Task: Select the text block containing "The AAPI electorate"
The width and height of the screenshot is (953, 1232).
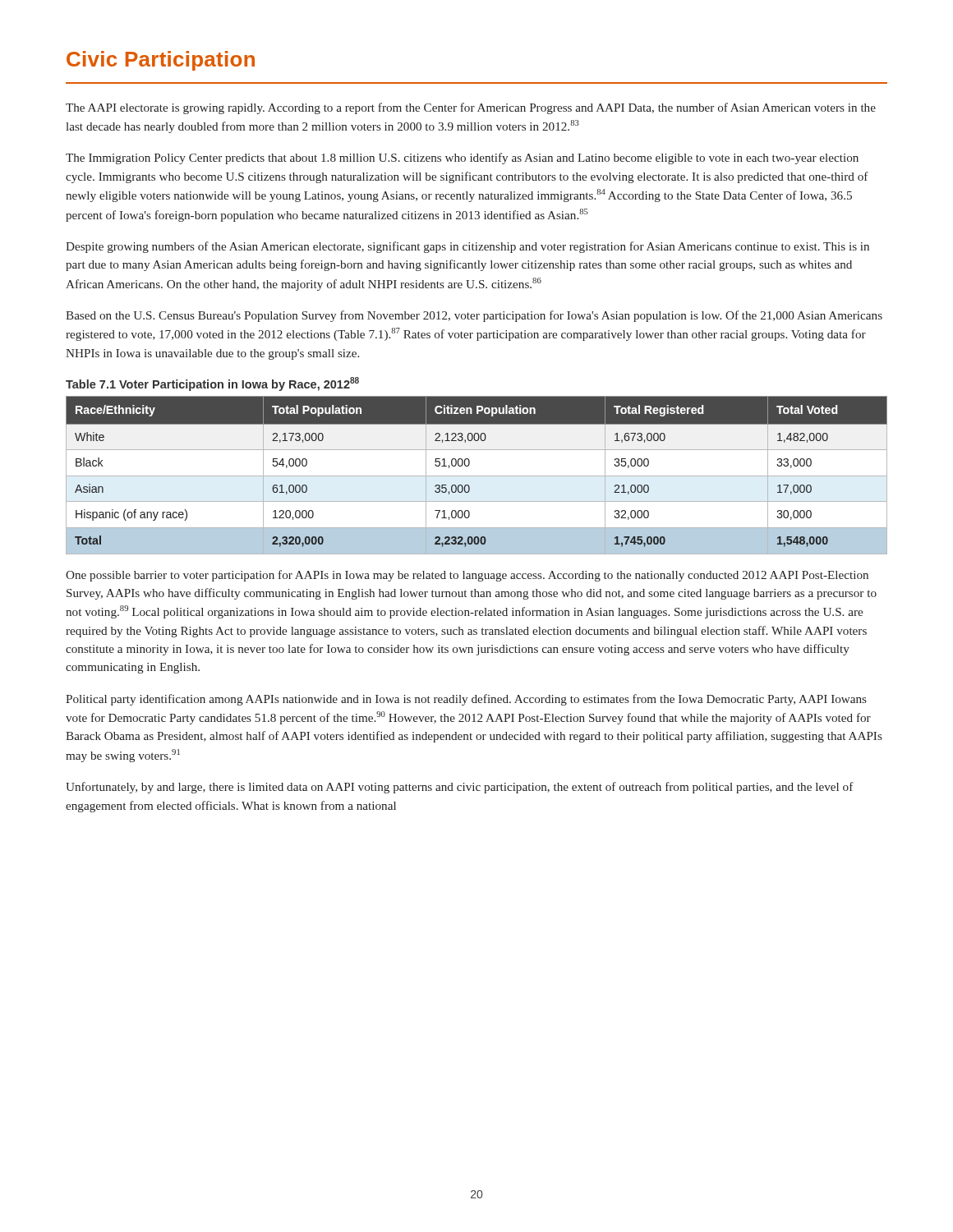Action: (471, 117)
